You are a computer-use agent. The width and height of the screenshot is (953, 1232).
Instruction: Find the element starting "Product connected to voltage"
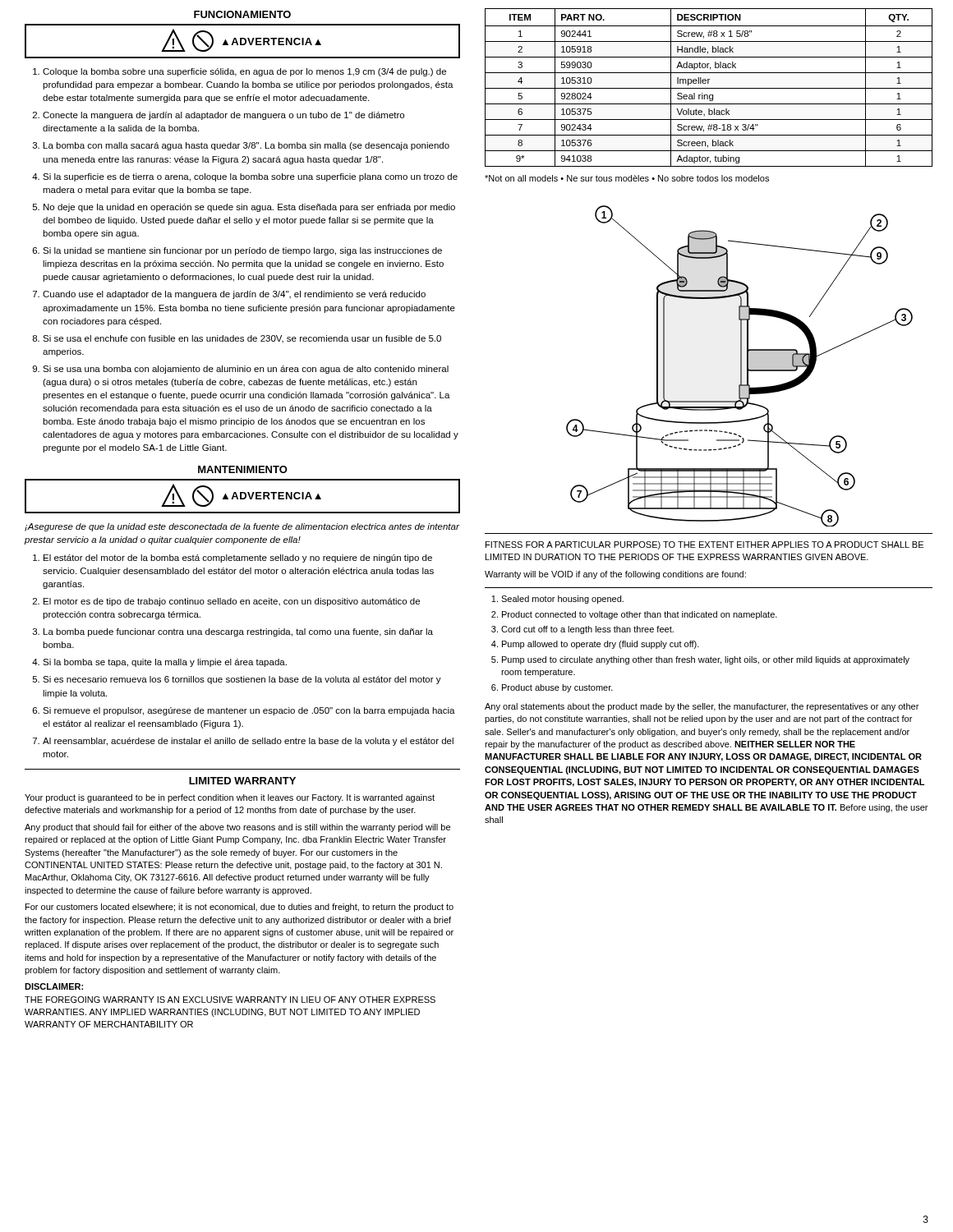[x=639, y=614]
